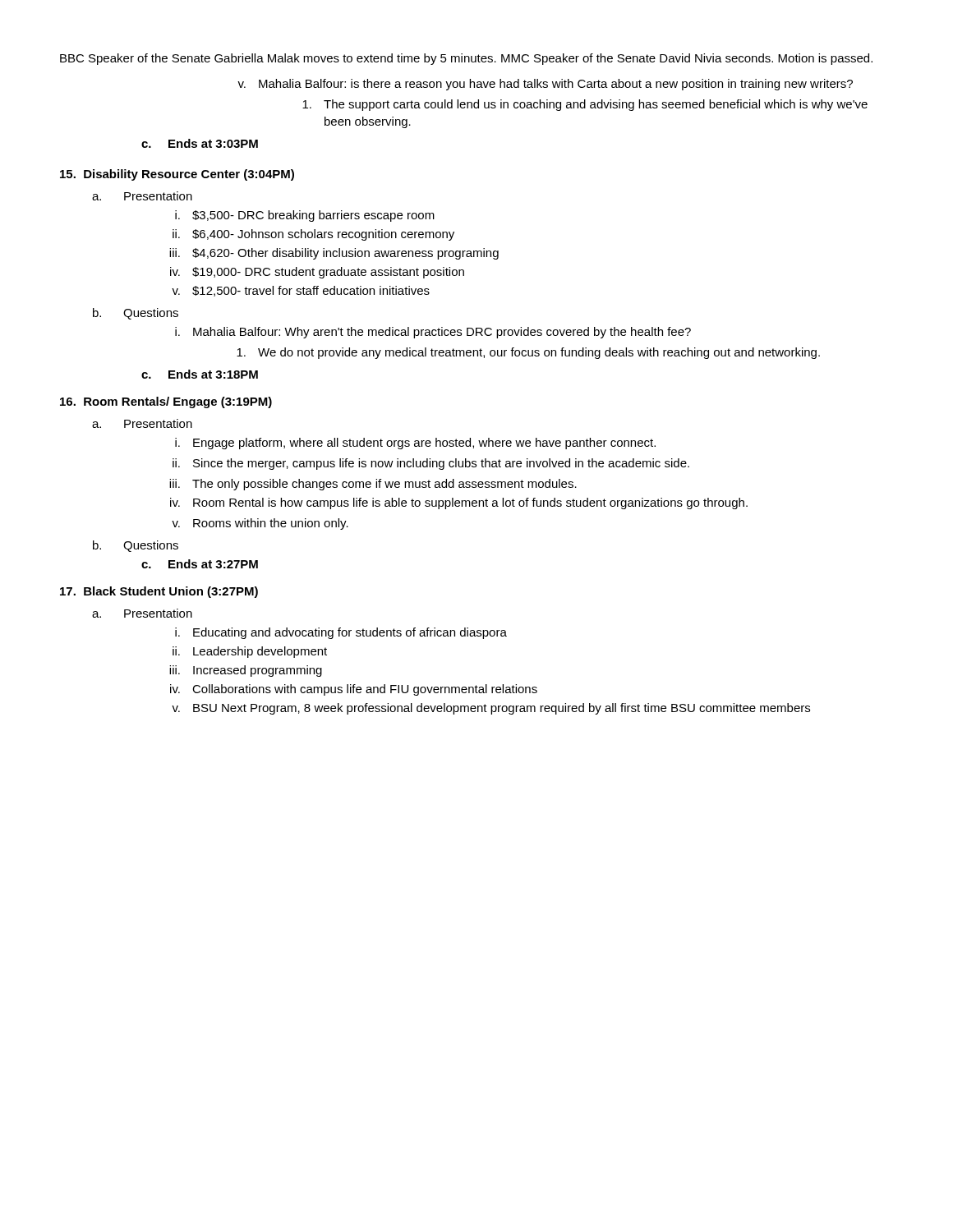Click on the passage starting "c. Ends at 3:18PM"

pos(200,374)
